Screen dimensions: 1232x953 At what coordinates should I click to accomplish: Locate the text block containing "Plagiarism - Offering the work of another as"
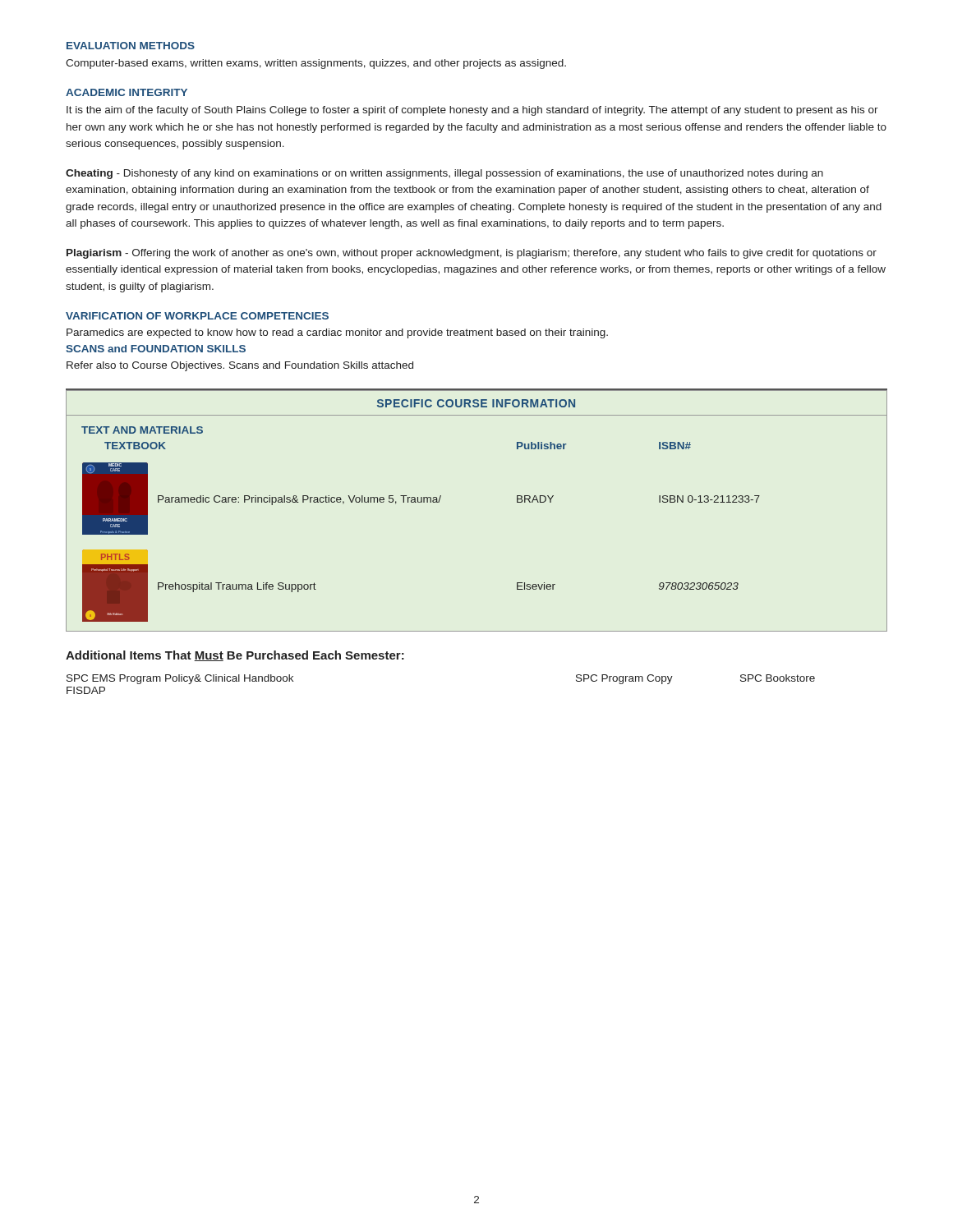[x=476, y=269]
